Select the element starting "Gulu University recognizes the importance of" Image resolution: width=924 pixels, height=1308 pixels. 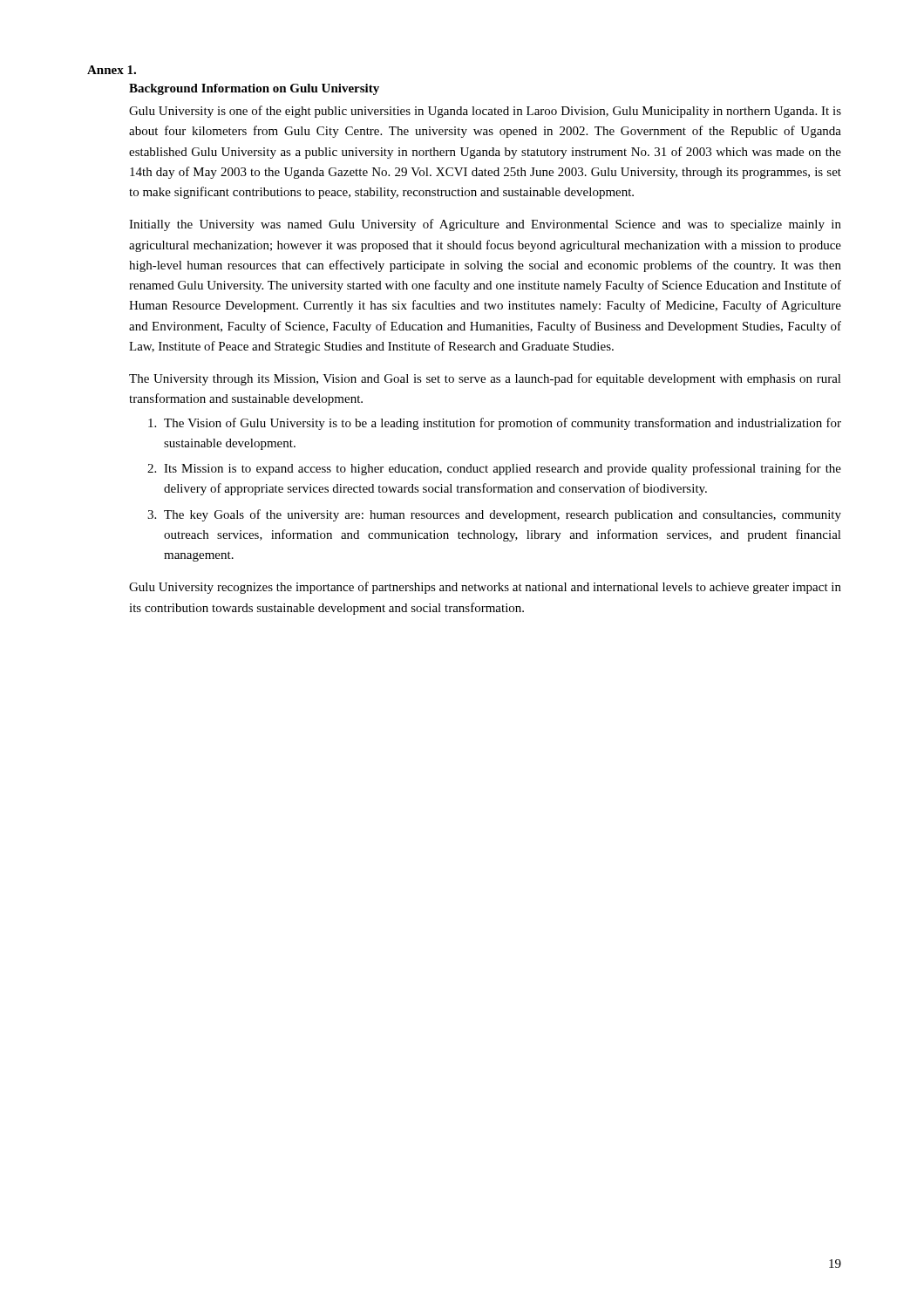click(x=485, y=597)
